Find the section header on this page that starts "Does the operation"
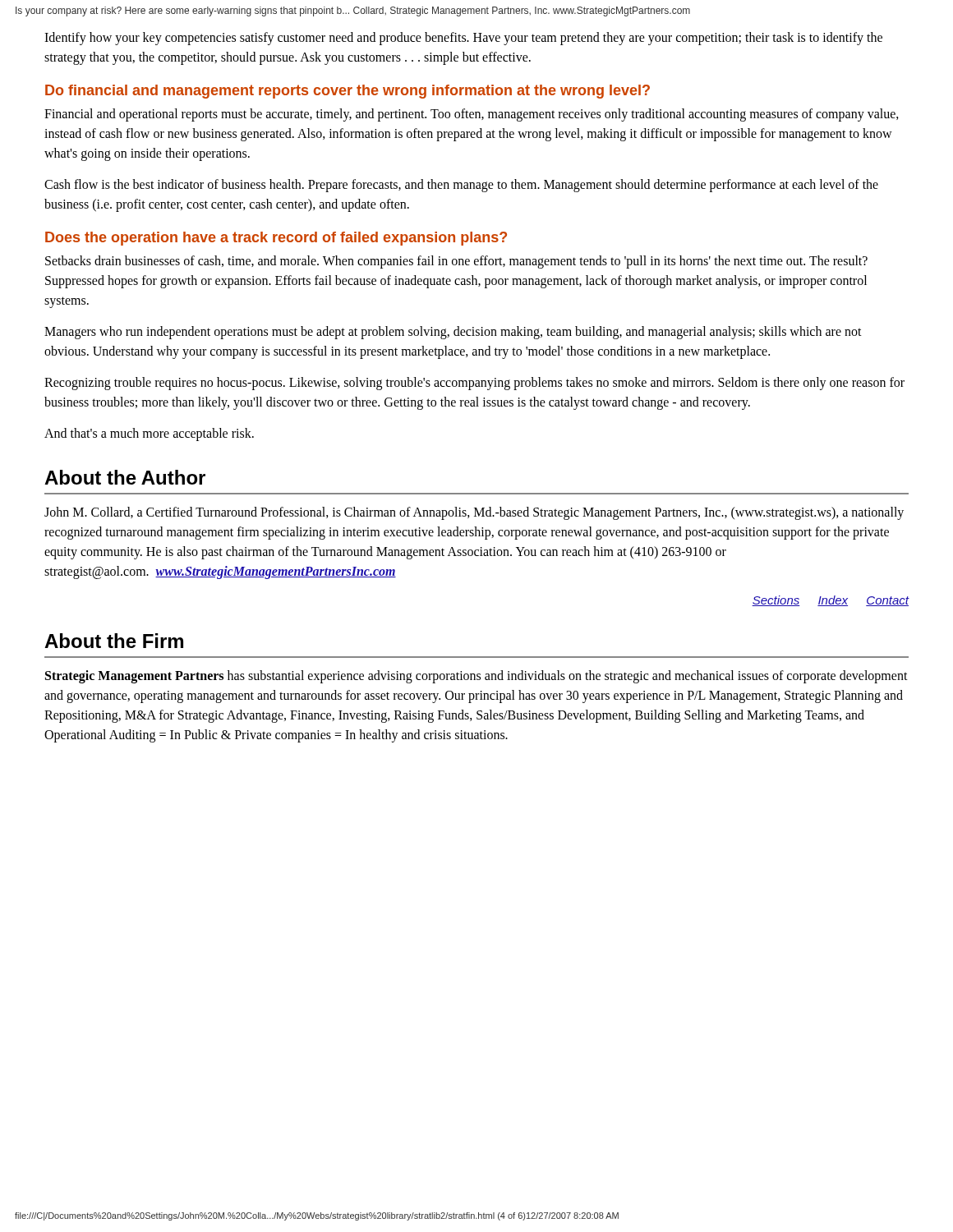 [276, 237]
